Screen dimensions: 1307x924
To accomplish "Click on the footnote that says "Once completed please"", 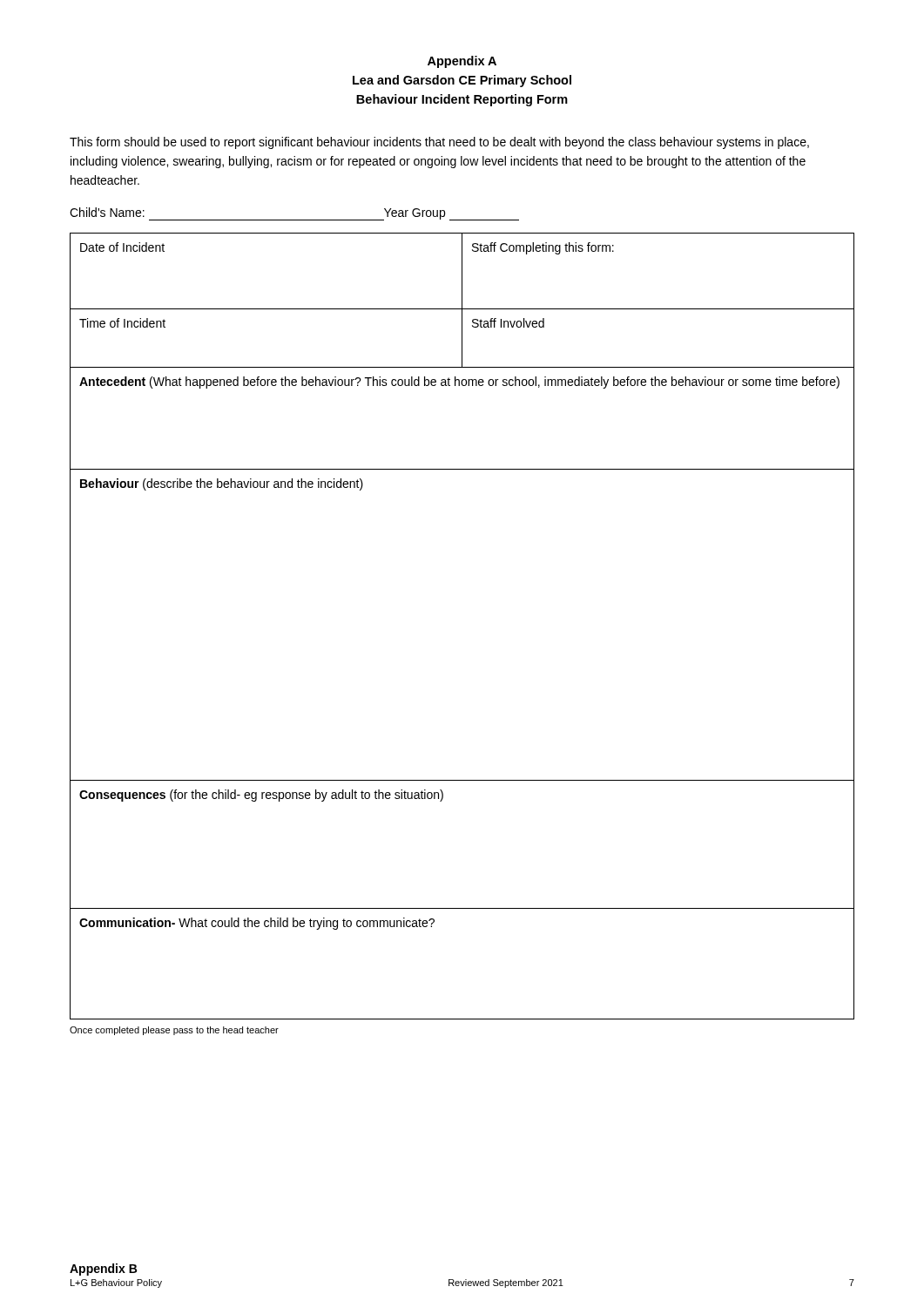I will tap(174, 1030).
